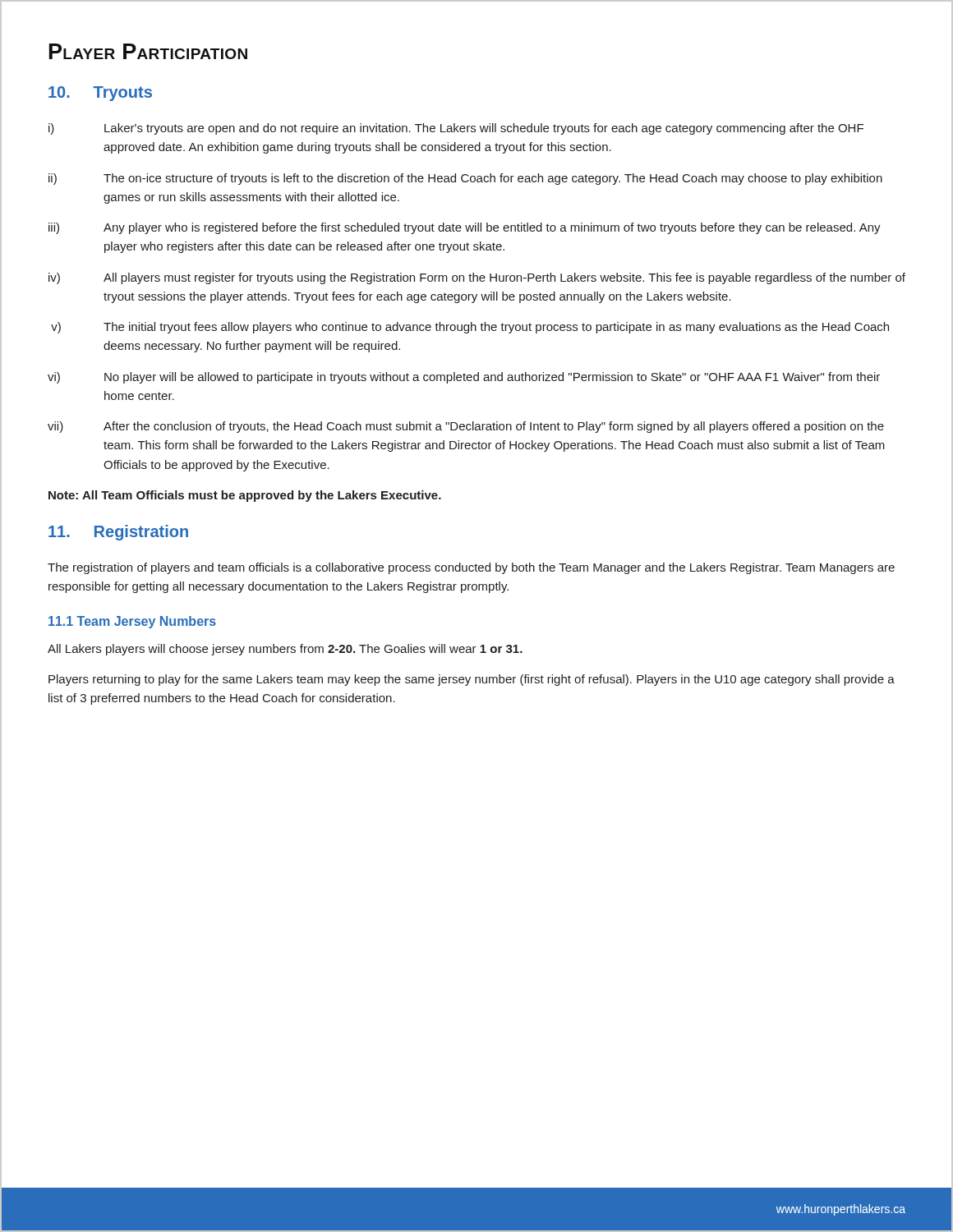Image resolution: width=953 pixels, height=1232 pixels.
Task: Click the passage that begins "All Lakers players will choose jersey numbers from"
Action: point(285,648)
